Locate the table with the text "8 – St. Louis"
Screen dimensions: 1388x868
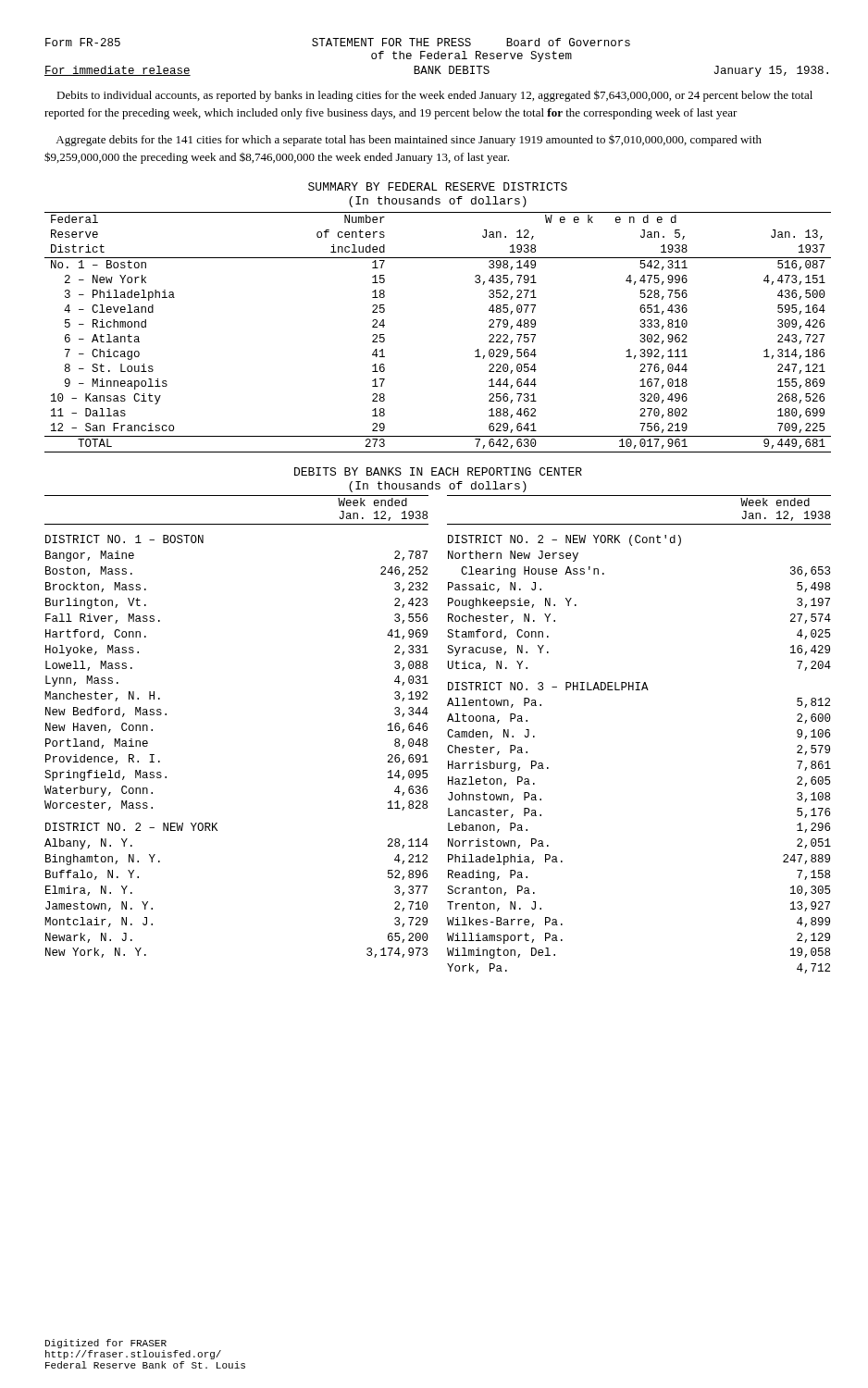438,332
